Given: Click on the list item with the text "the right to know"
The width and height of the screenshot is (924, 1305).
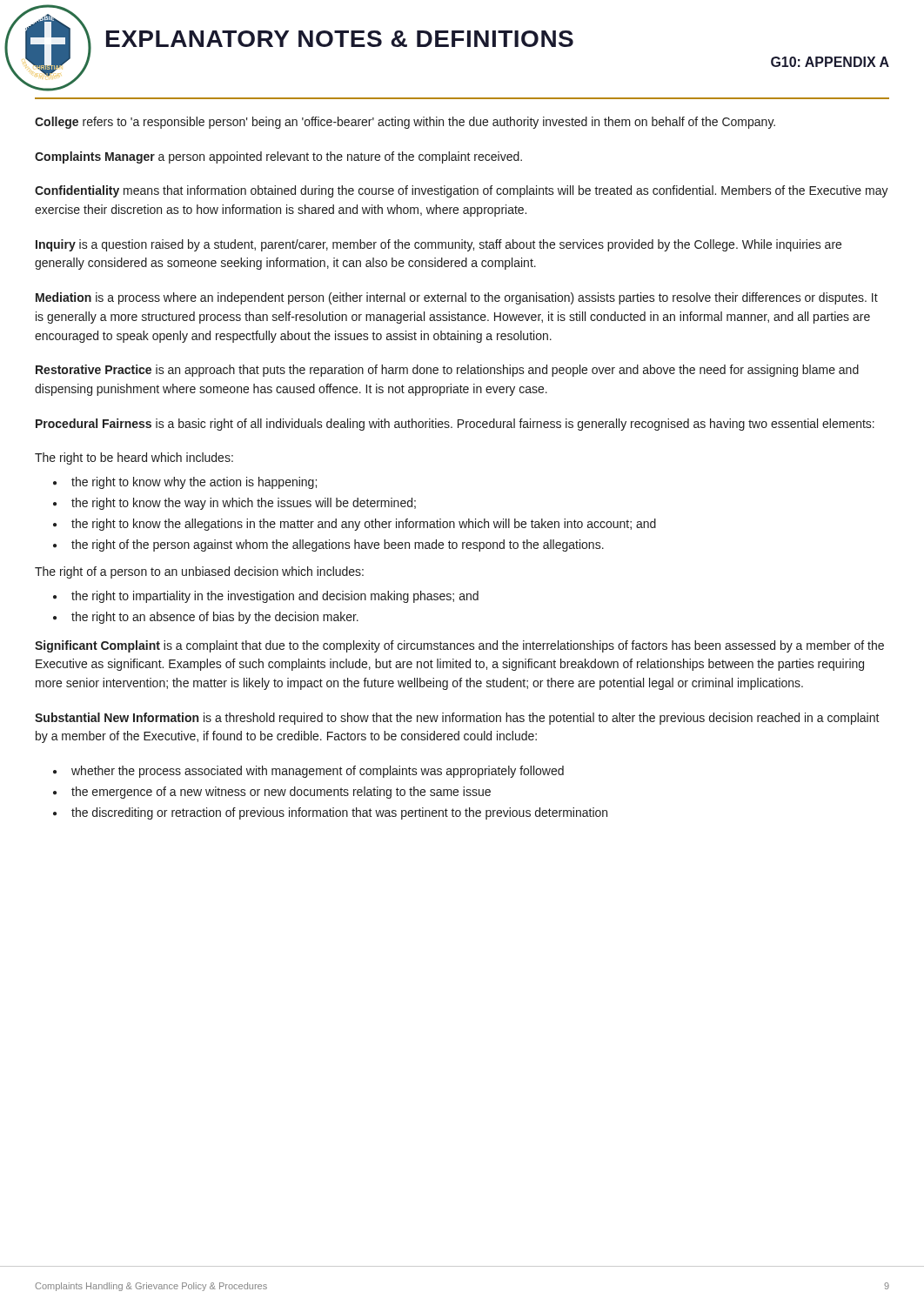Looking at the screenshot, I should coord(471,514).
